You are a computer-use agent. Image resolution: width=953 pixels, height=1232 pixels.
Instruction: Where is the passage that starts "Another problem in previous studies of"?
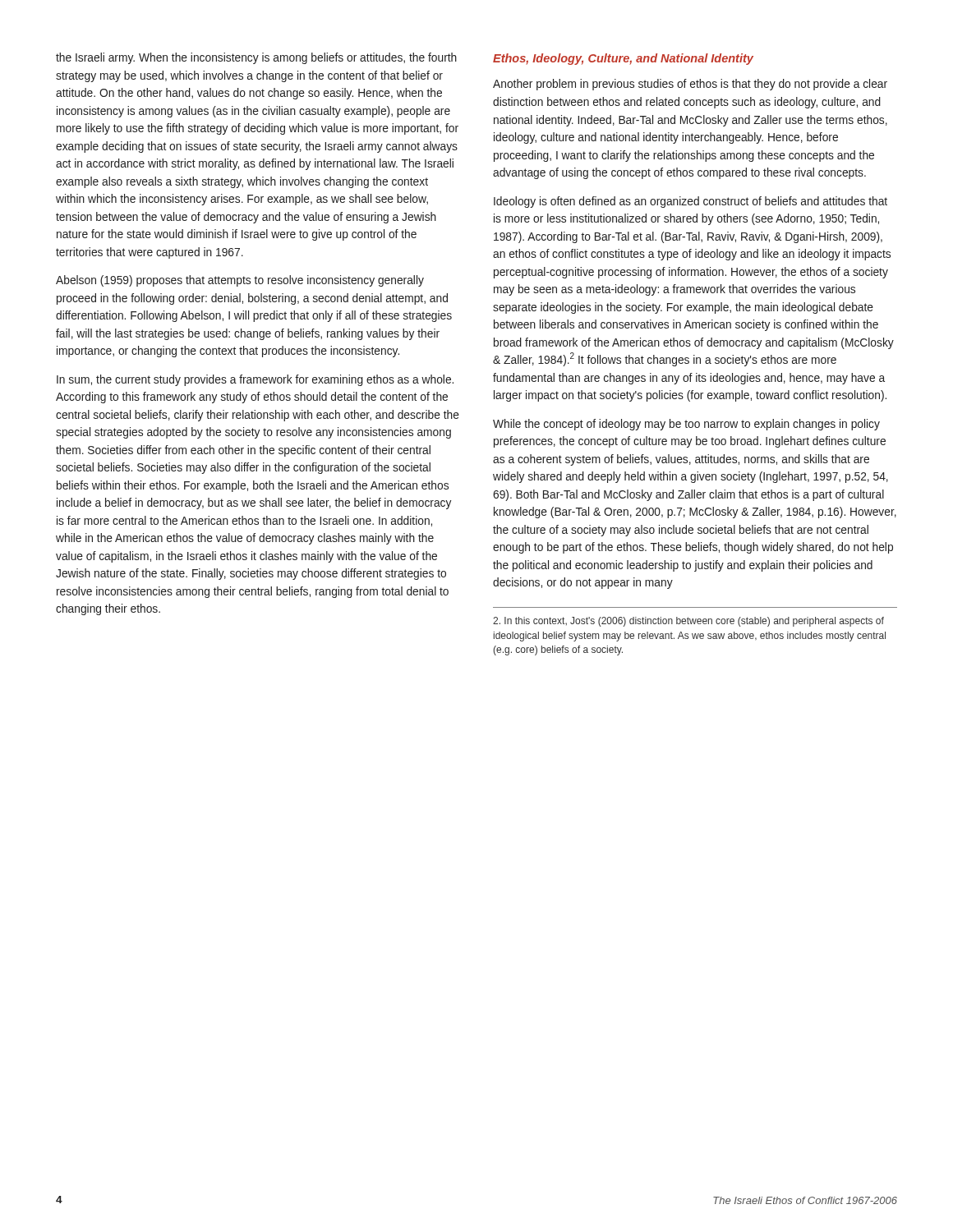click(690, 129)
